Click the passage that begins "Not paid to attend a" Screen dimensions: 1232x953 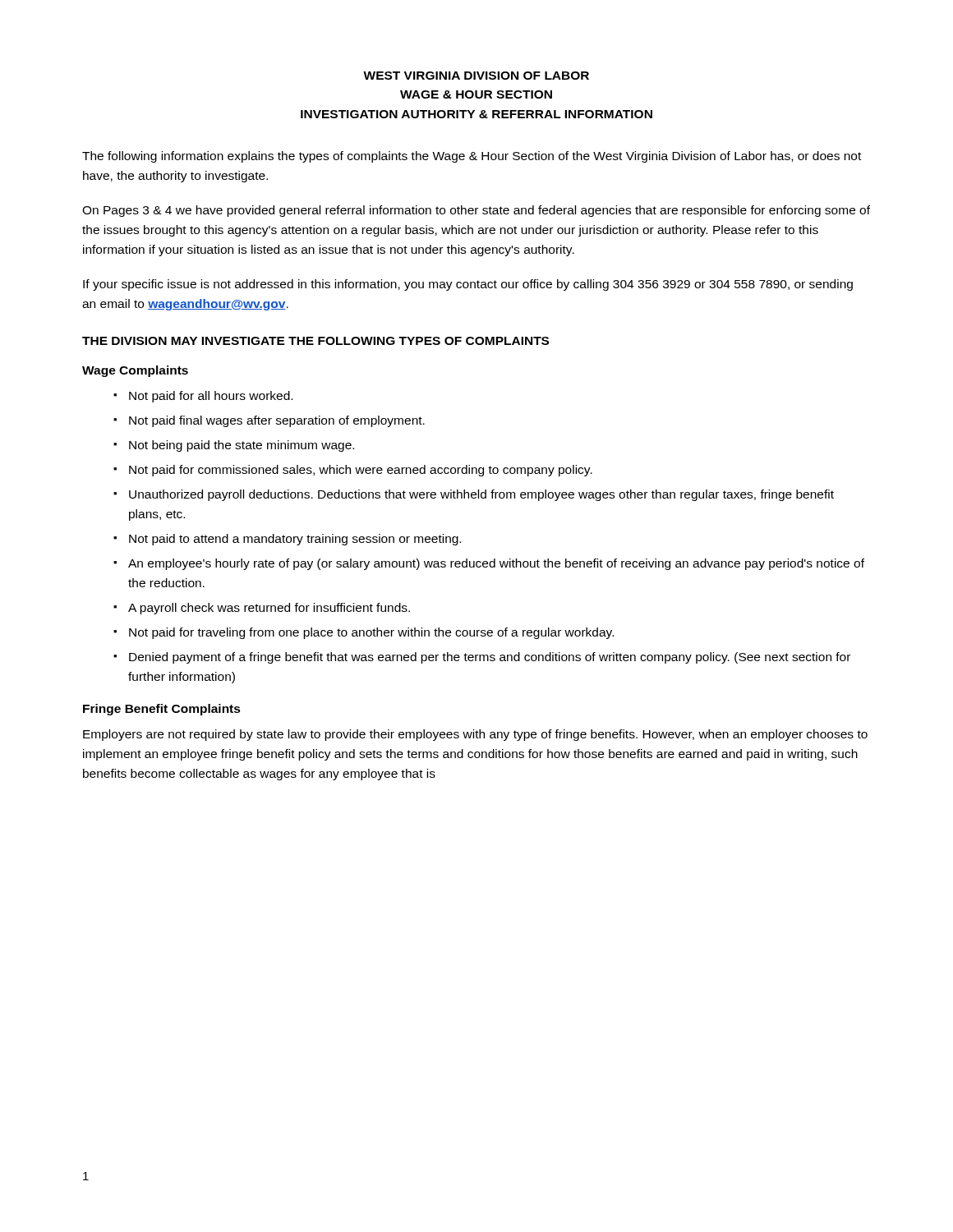click(x=295, y=538)
